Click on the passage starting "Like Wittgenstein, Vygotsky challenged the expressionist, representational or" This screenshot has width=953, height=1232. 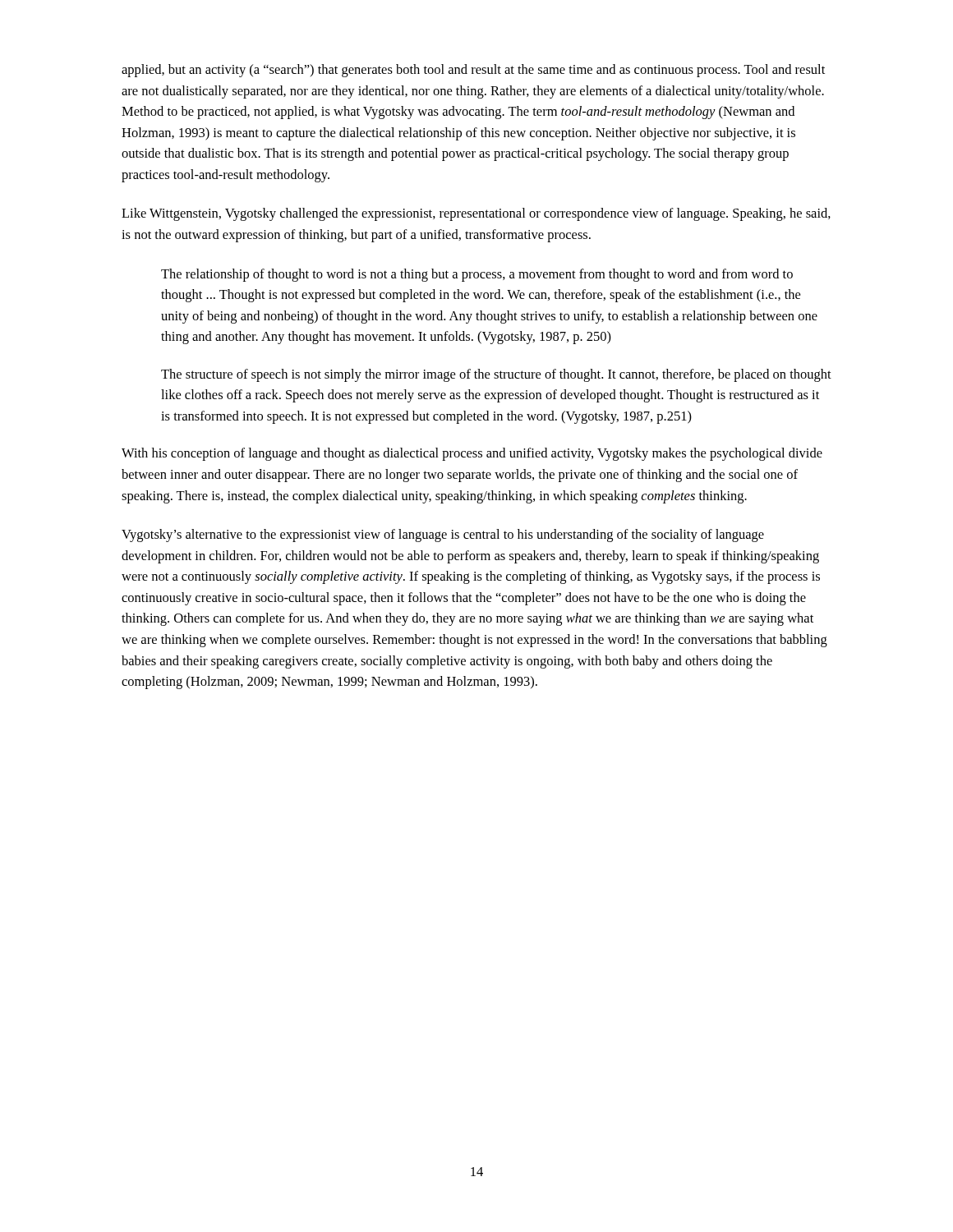(x=476, y=224)
